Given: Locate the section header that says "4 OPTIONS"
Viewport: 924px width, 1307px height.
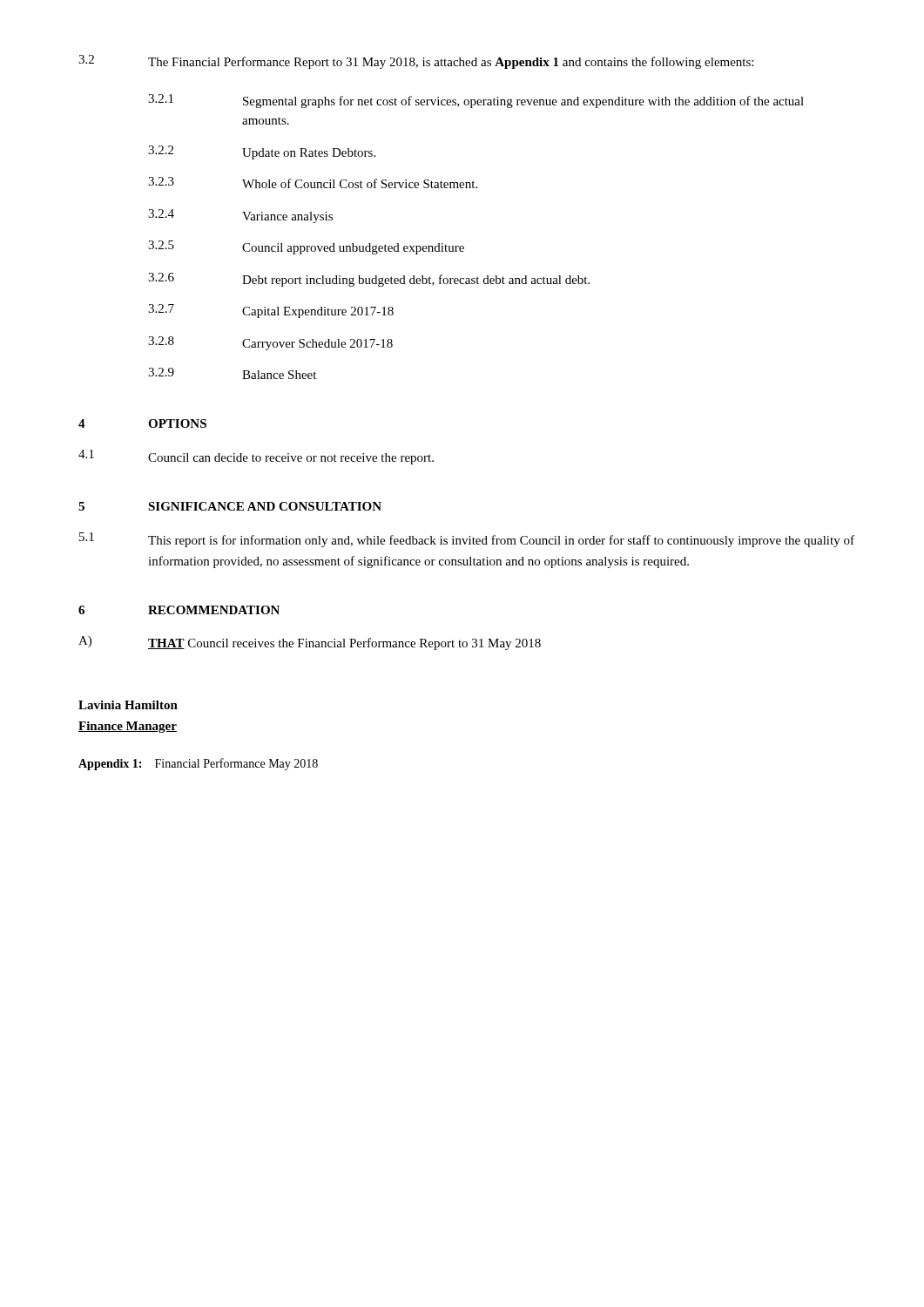Looking at the screenshot, I should coord(143,423).
